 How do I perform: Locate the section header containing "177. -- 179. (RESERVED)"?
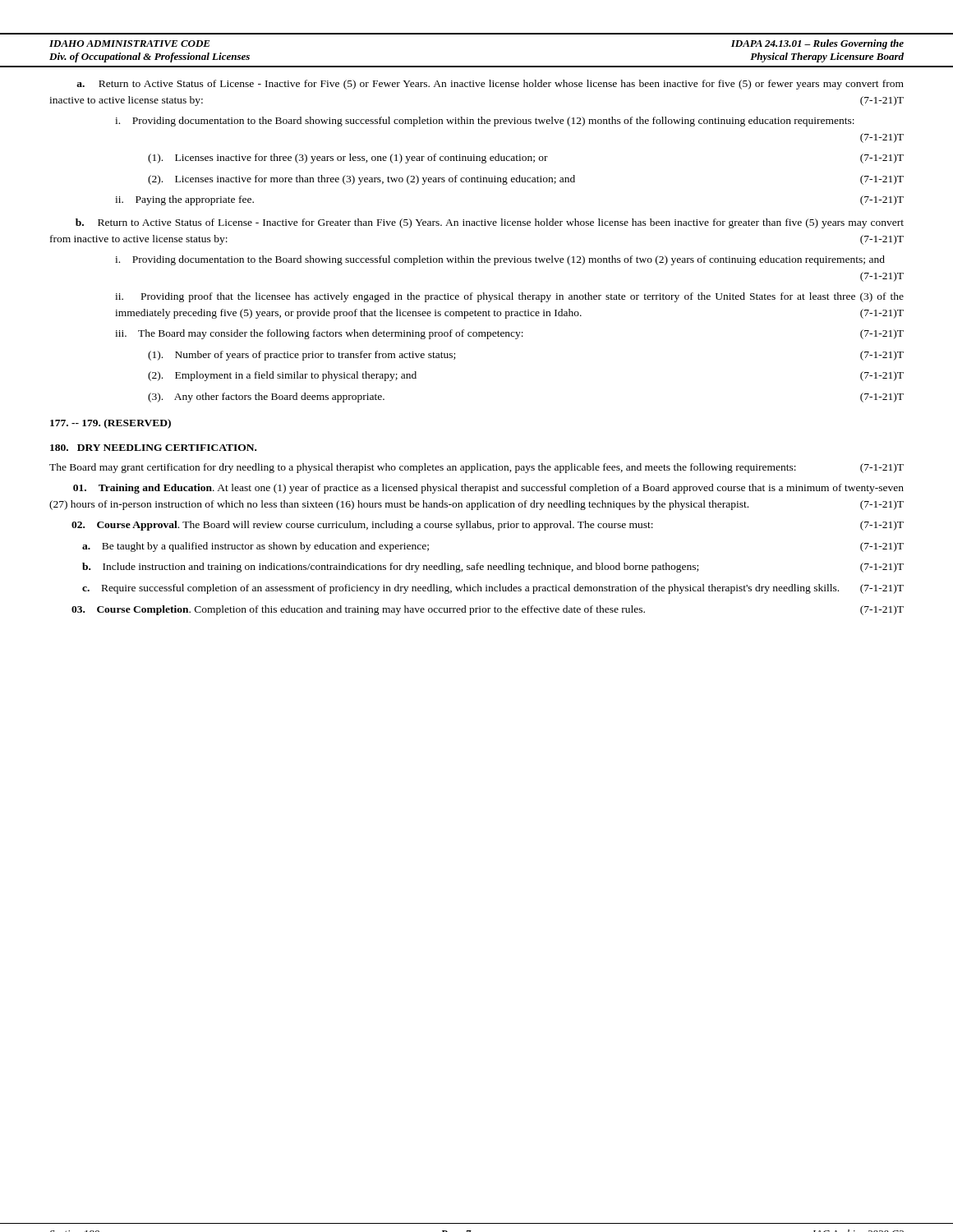110,422
